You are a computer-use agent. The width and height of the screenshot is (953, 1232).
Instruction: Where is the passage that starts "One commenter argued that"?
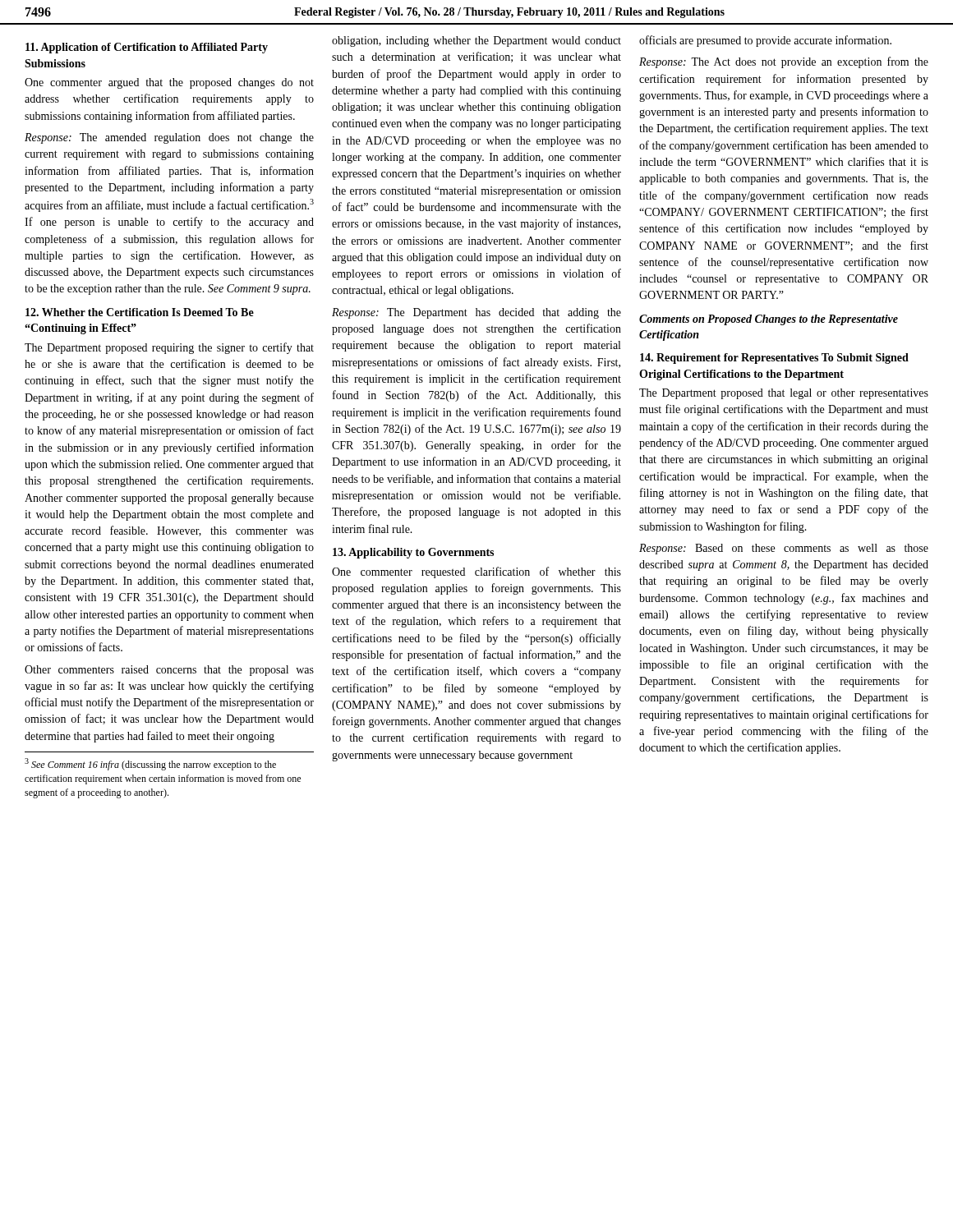pos(169,186)
